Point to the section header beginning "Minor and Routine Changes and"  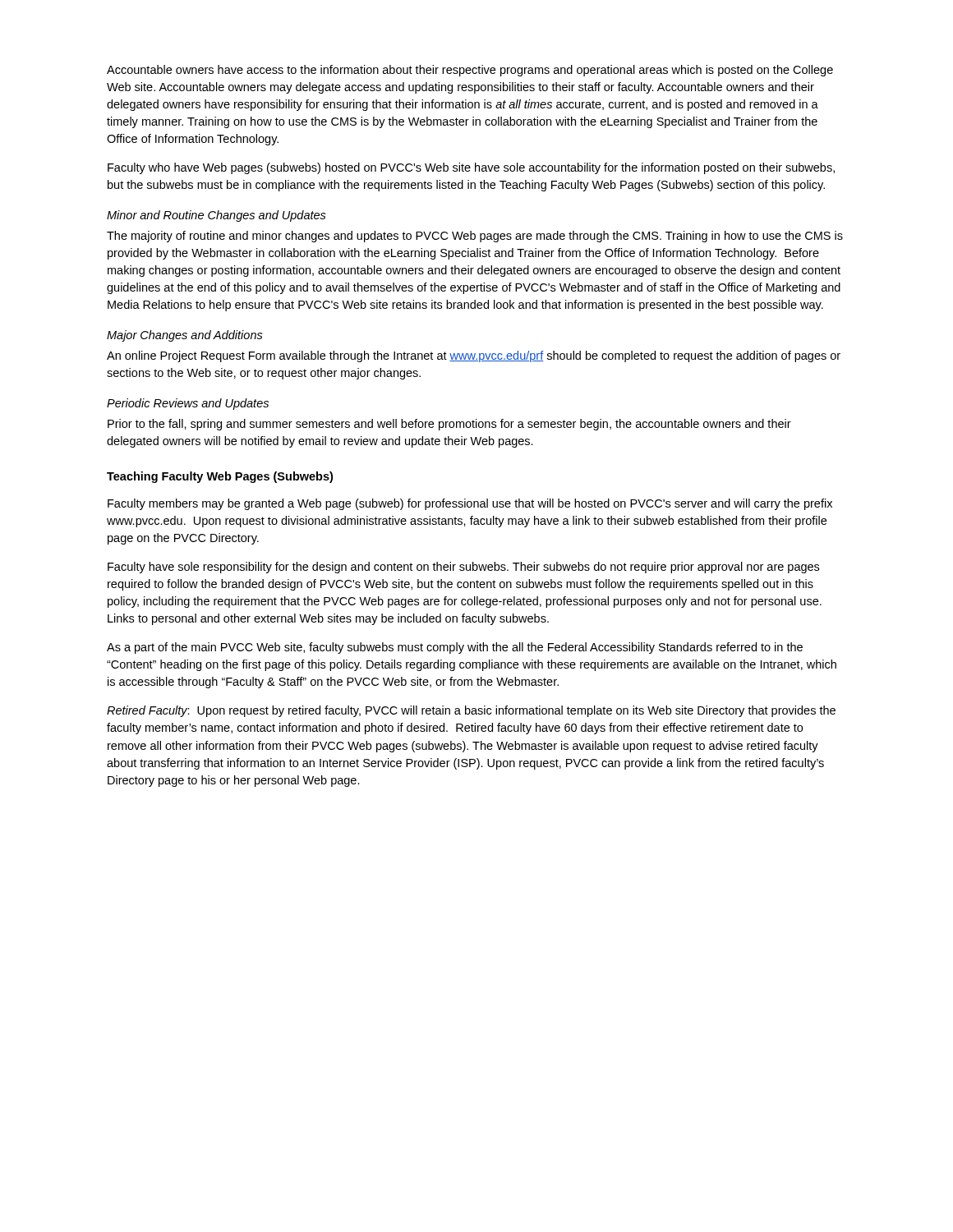[x=216, y=216]
